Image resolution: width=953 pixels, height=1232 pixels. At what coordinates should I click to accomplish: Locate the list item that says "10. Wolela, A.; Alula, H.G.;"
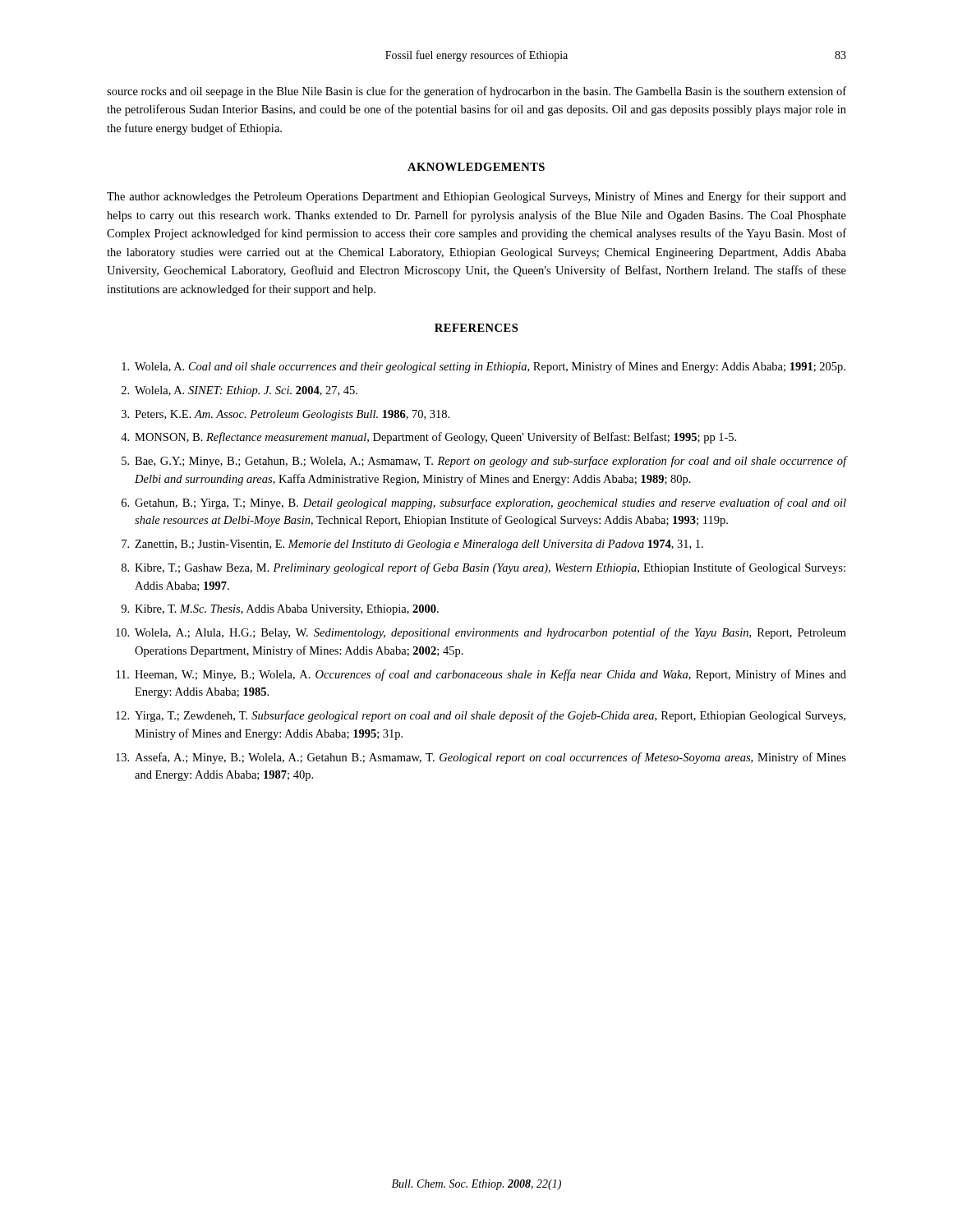[x=476, y=642]
